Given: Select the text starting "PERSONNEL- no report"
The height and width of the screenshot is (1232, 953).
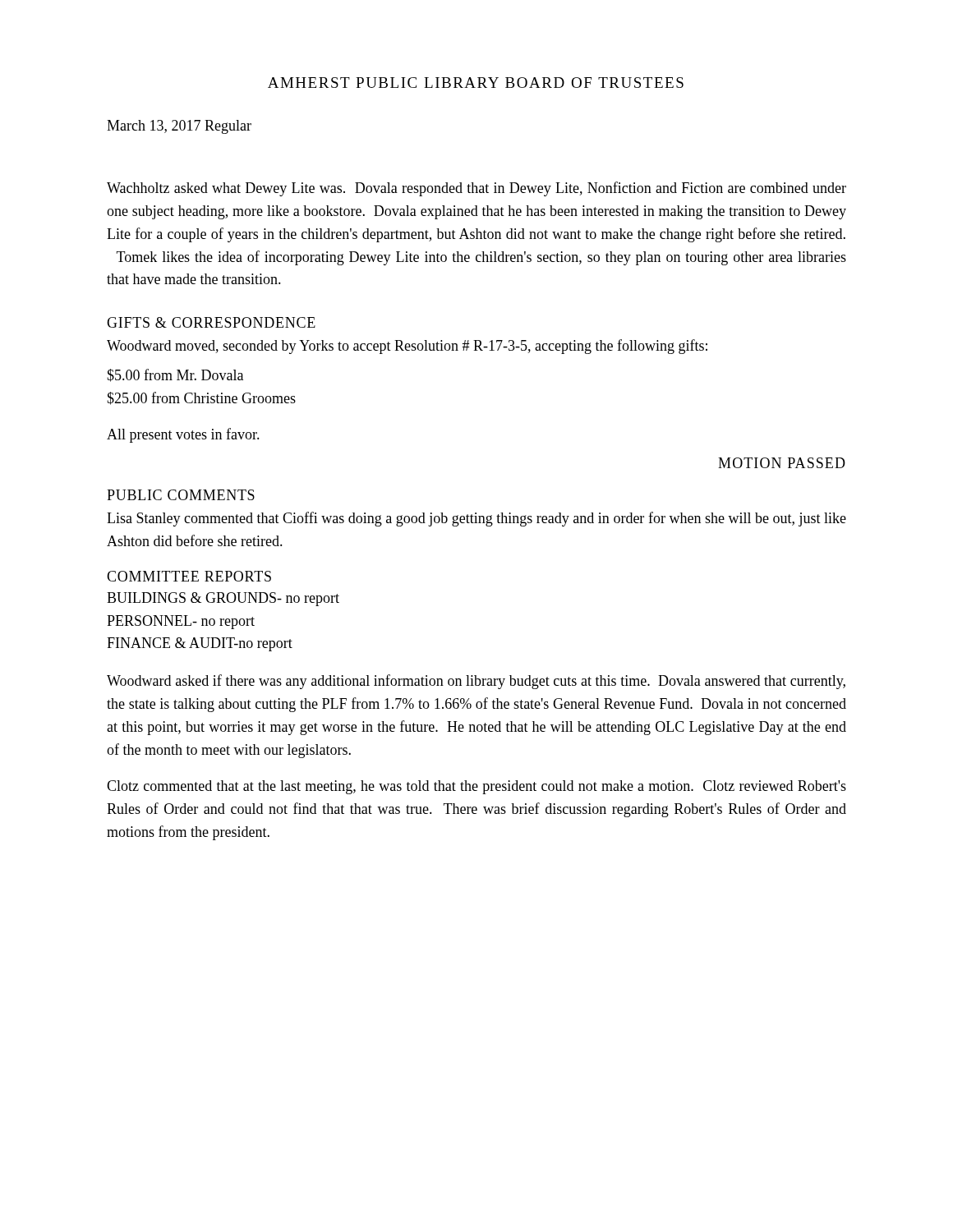Looking at the screenshot, I should click(x=181, y=621).
